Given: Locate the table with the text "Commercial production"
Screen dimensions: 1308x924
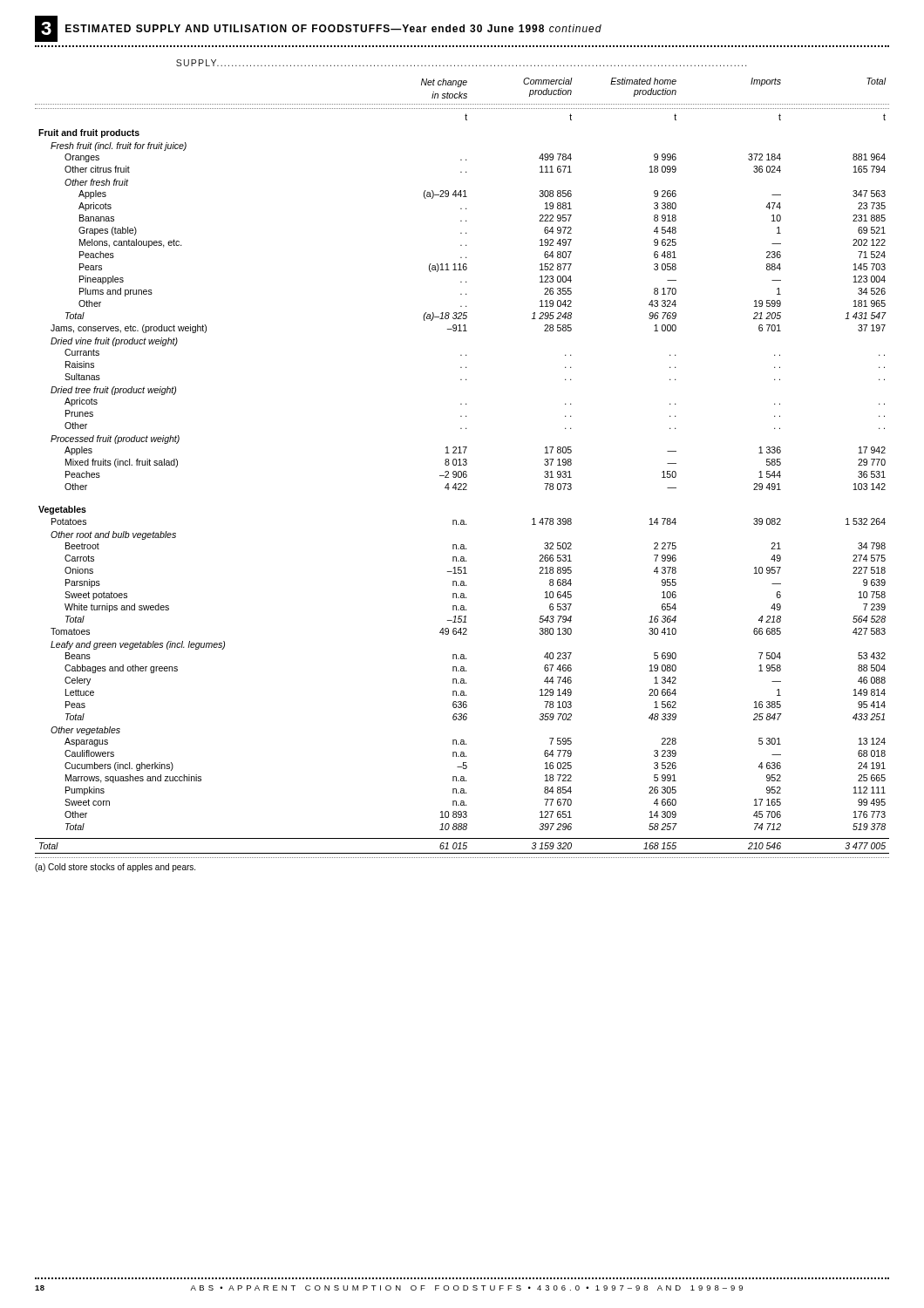Looking at the screenshot, I should [462, 464].
